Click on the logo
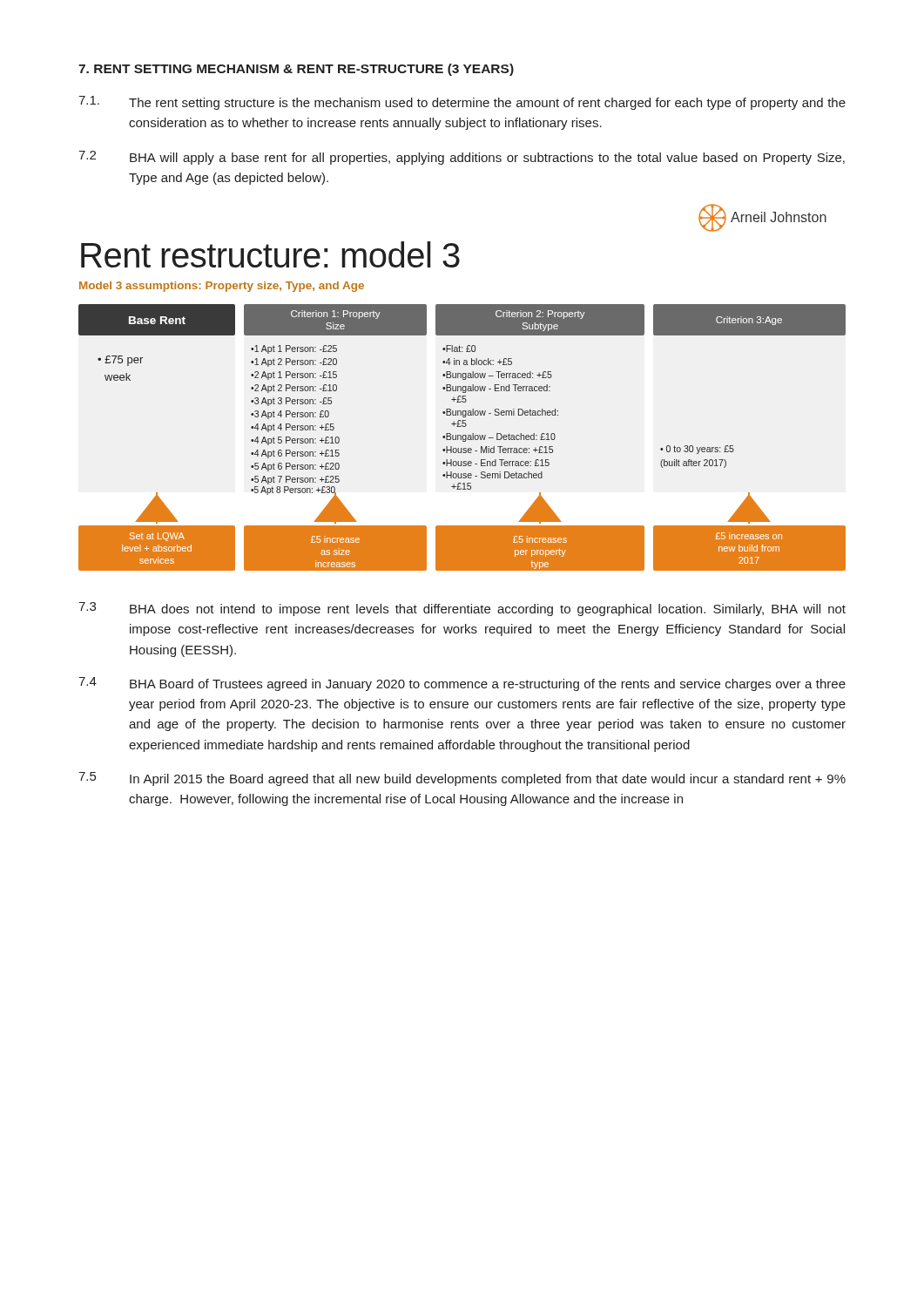 462,218
